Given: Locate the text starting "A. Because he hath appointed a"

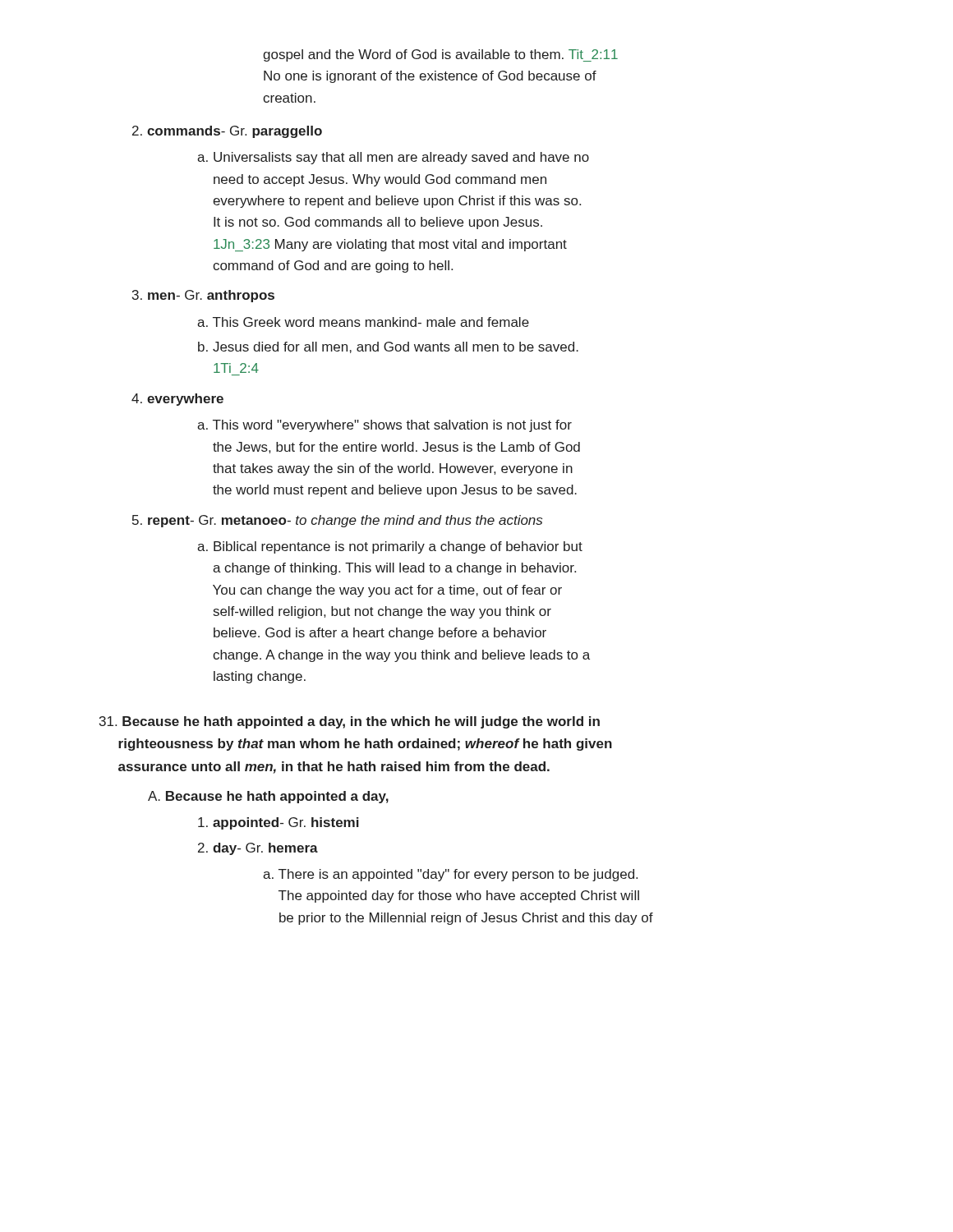Looking at the screenshot, I should click(268, 796).
